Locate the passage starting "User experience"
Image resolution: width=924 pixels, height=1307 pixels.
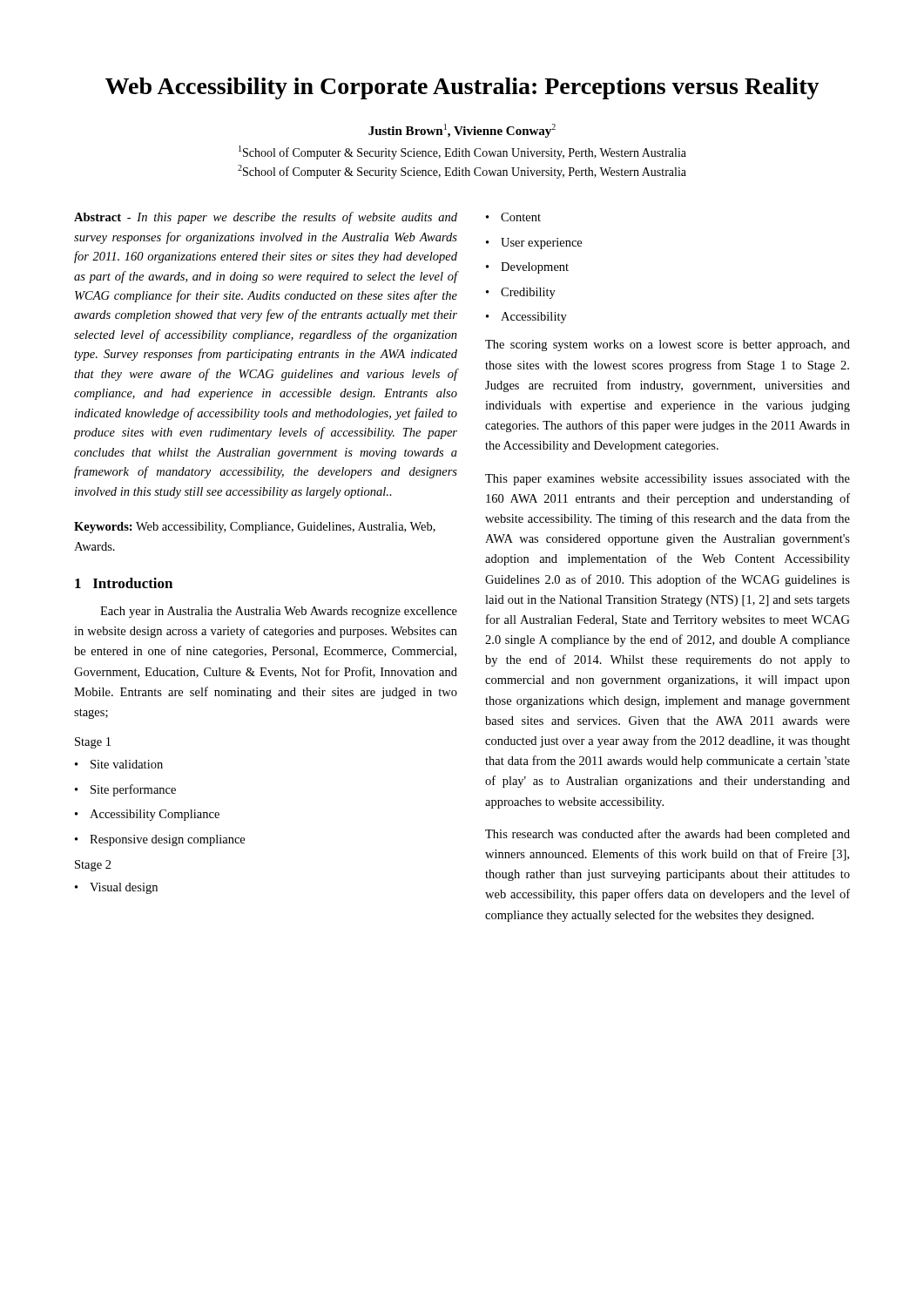542,242
